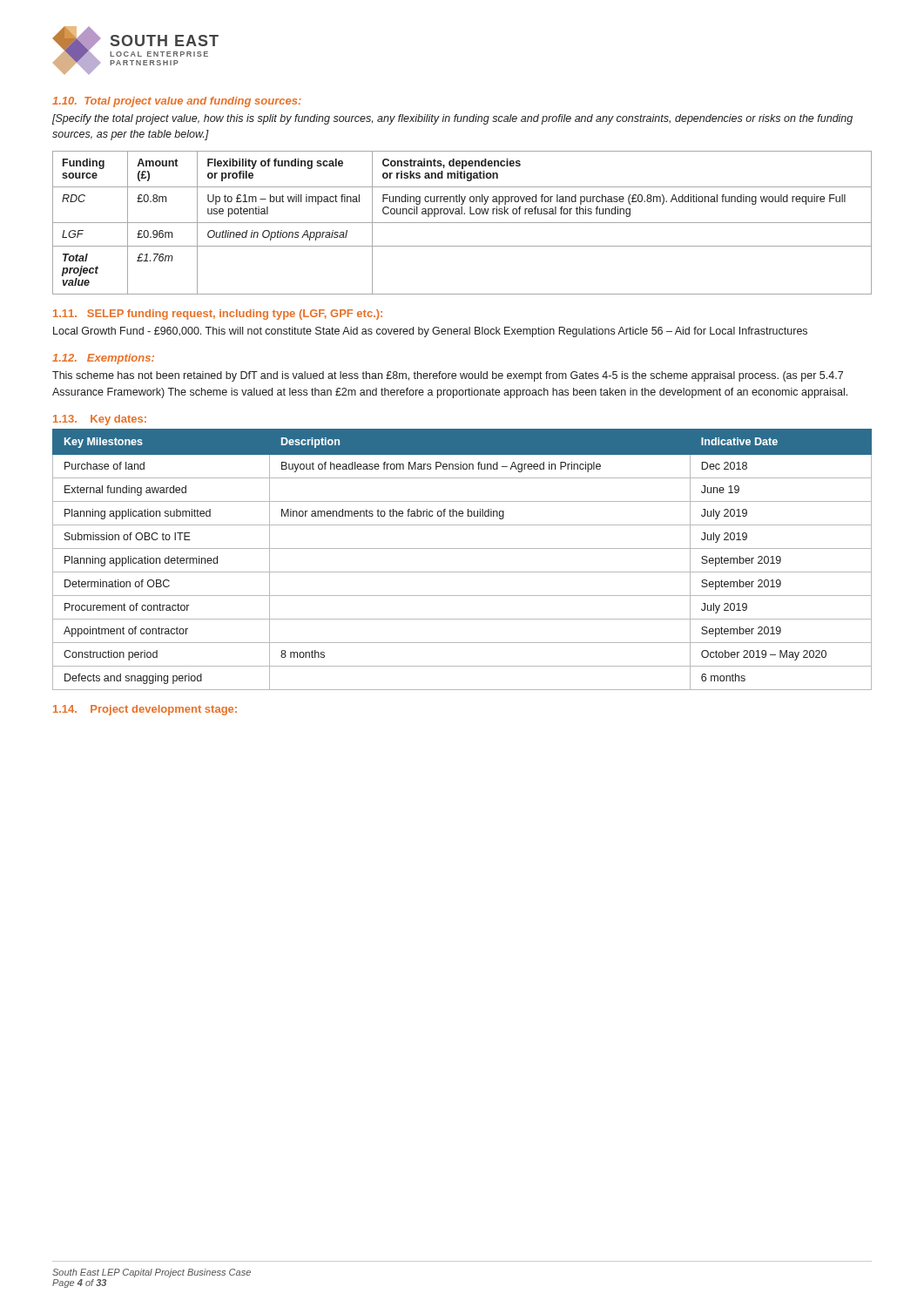924x1307 pixels.
Task: Select the section header containing "1.12. Exemptions:"
Action: coord(104,358)
